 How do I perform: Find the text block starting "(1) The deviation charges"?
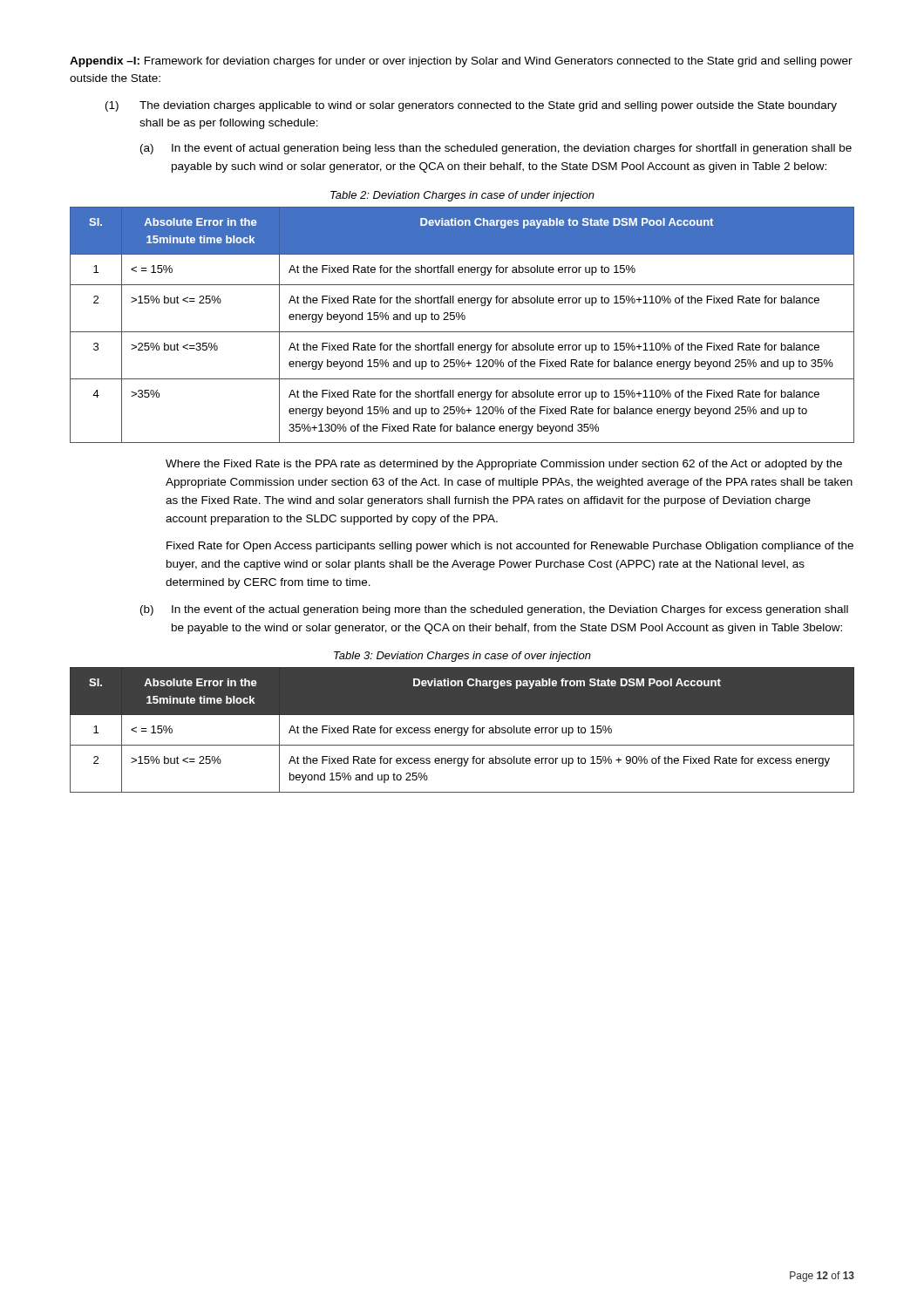click(x=479, y=115)
